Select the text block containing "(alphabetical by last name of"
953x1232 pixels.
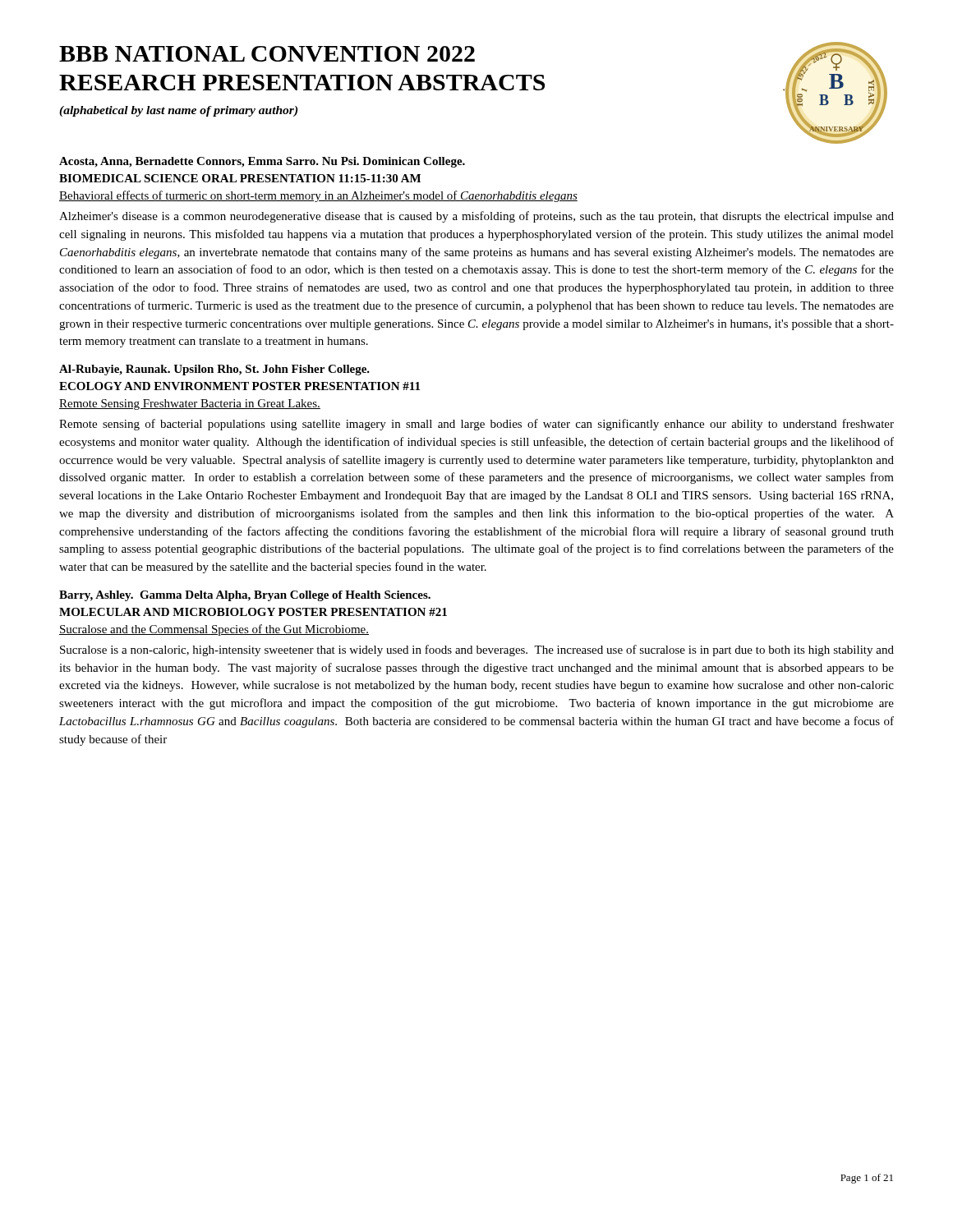(x=179, y=110)
